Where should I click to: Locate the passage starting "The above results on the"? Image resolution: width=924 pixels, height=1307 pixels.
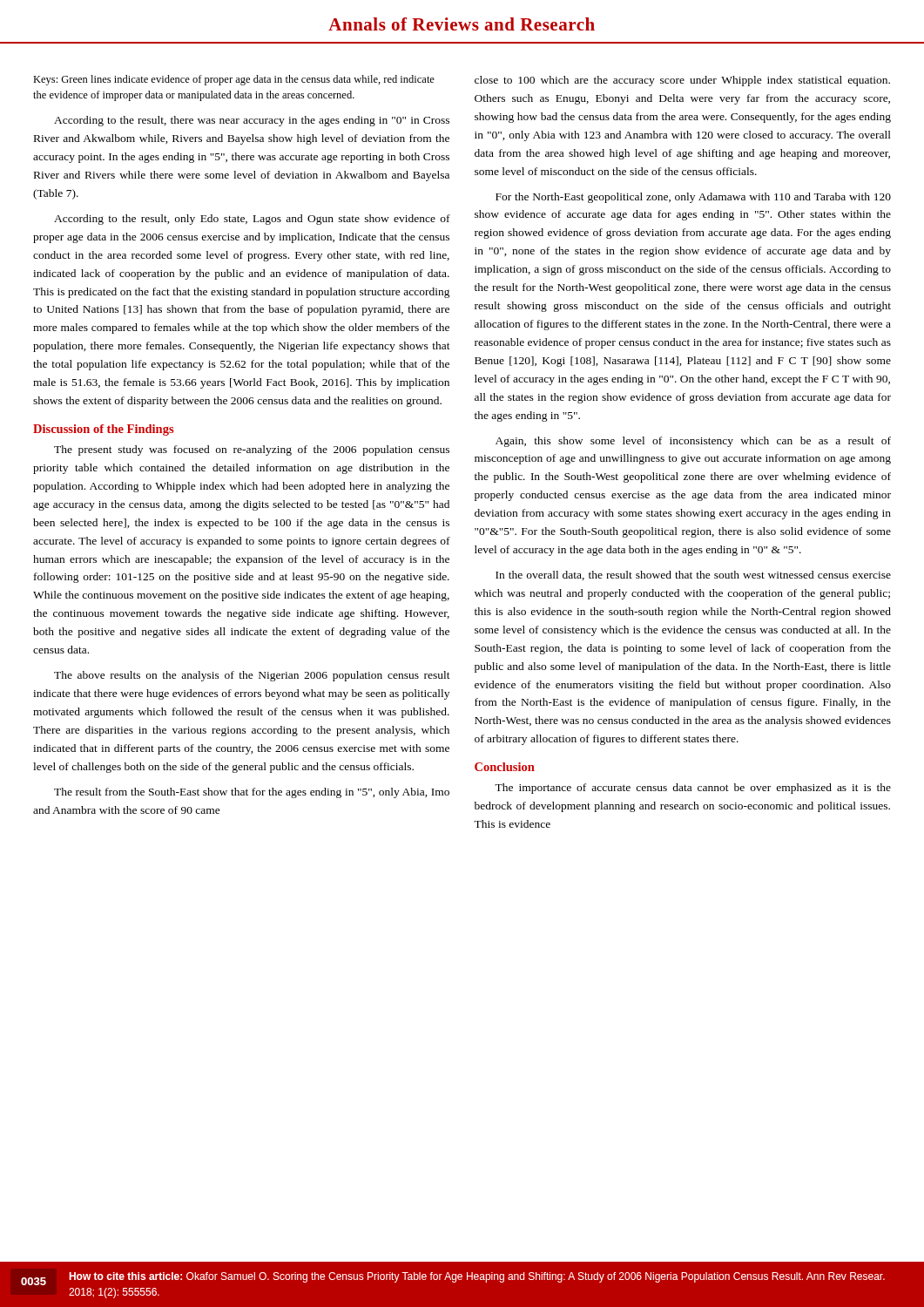point(241,721)
